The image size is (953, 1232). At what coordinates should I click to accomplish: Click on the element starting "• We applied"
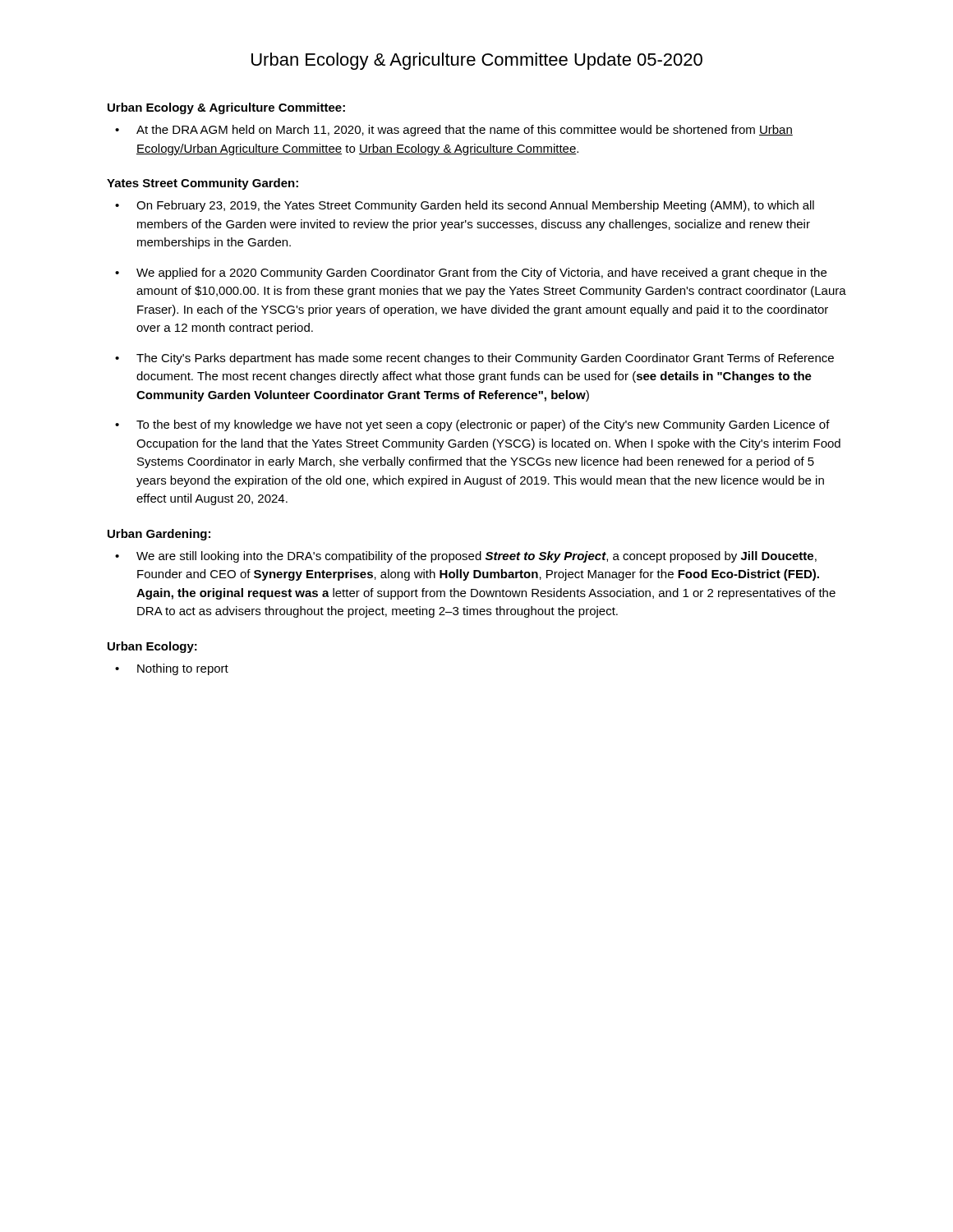click(x=481, y=300)
